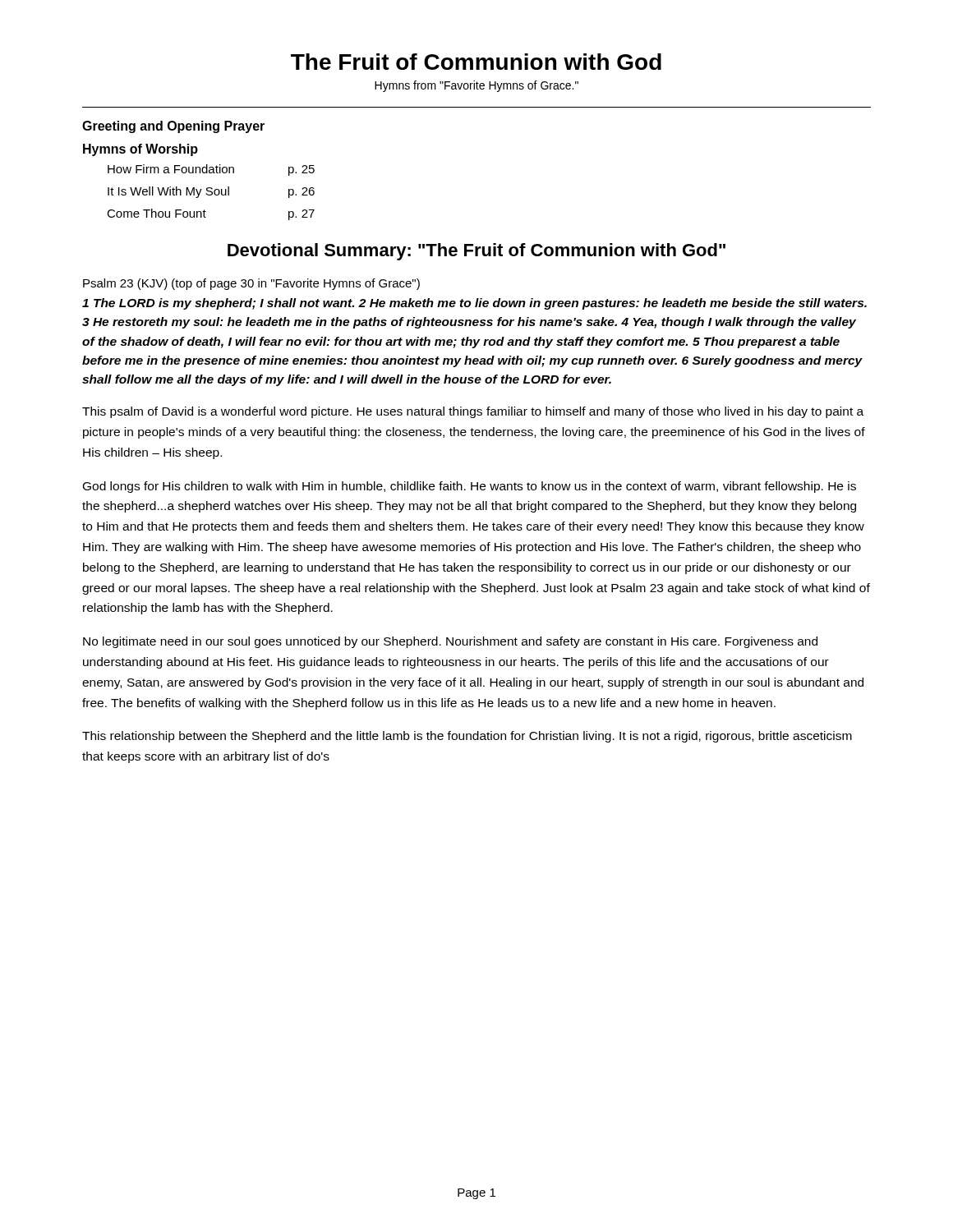Screen dimensions: 1232x953
Task: Point to the block beginning "This psalm of David is a wonderful"
Action: pyautogui.click(x=473, y=432)
